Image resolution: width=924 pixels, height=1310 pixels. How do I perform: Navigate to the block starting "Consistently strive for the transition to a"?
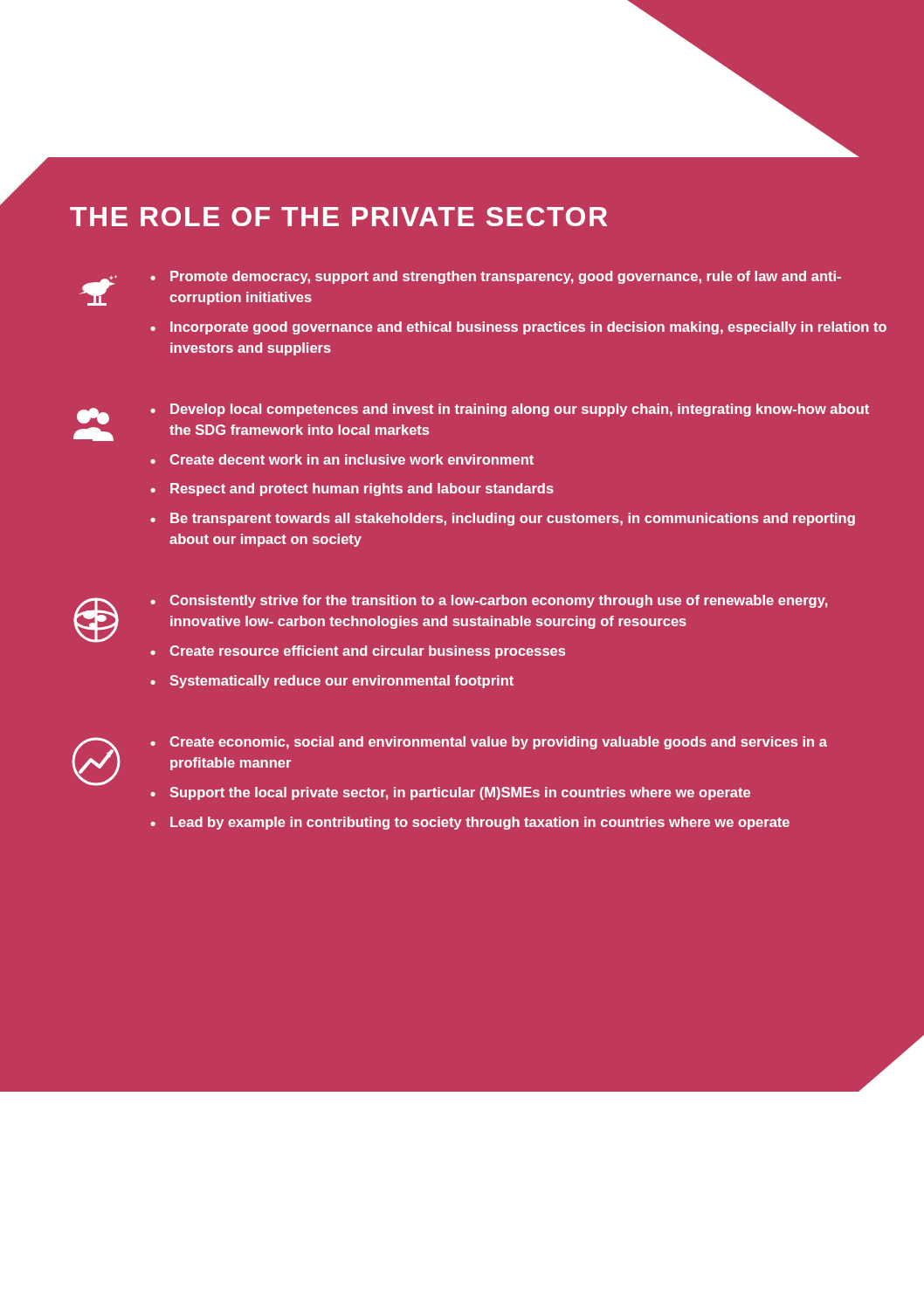[499, 611]
